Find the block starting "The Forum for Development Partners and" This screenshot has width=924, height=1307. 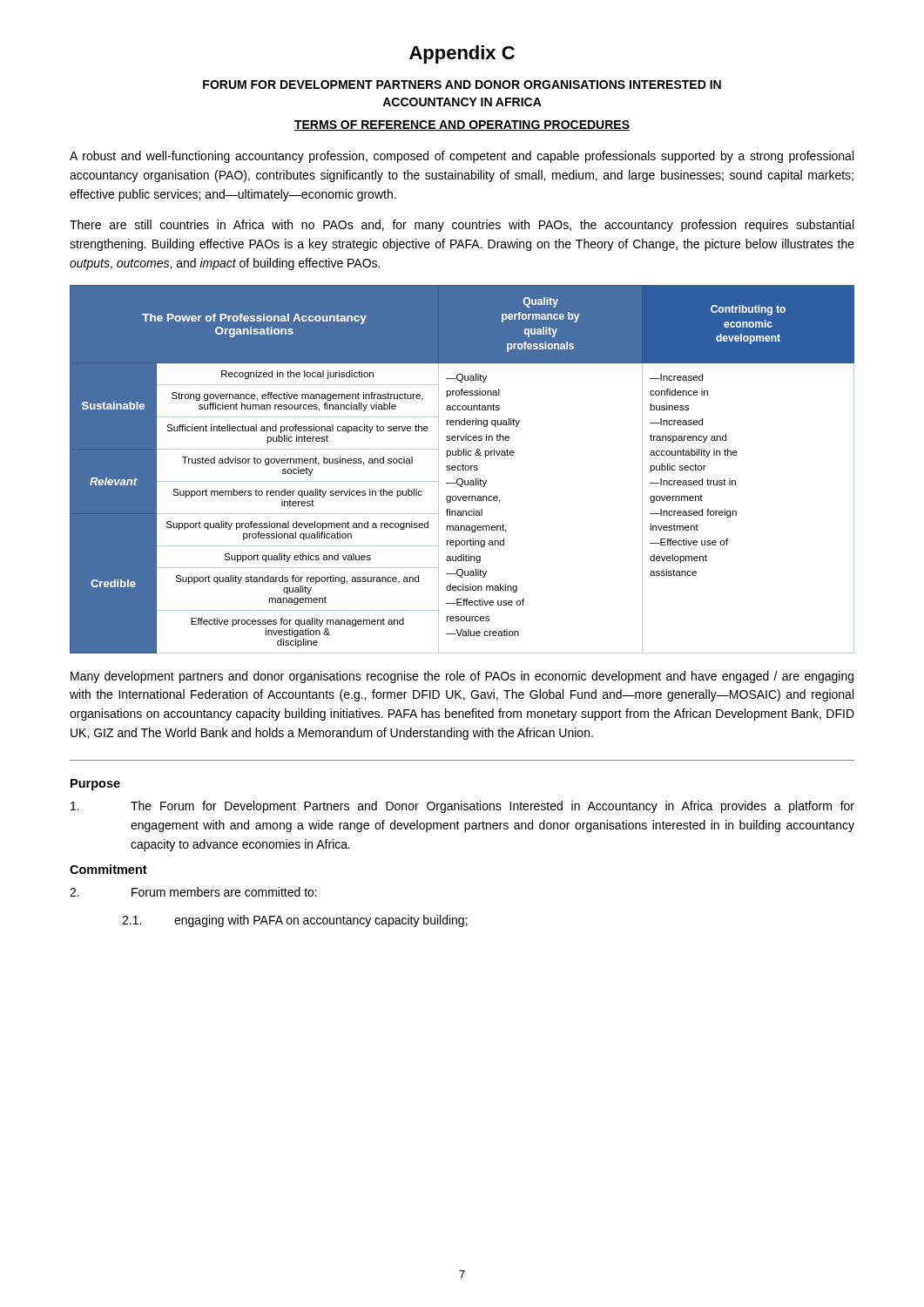[x=462, y=826]
